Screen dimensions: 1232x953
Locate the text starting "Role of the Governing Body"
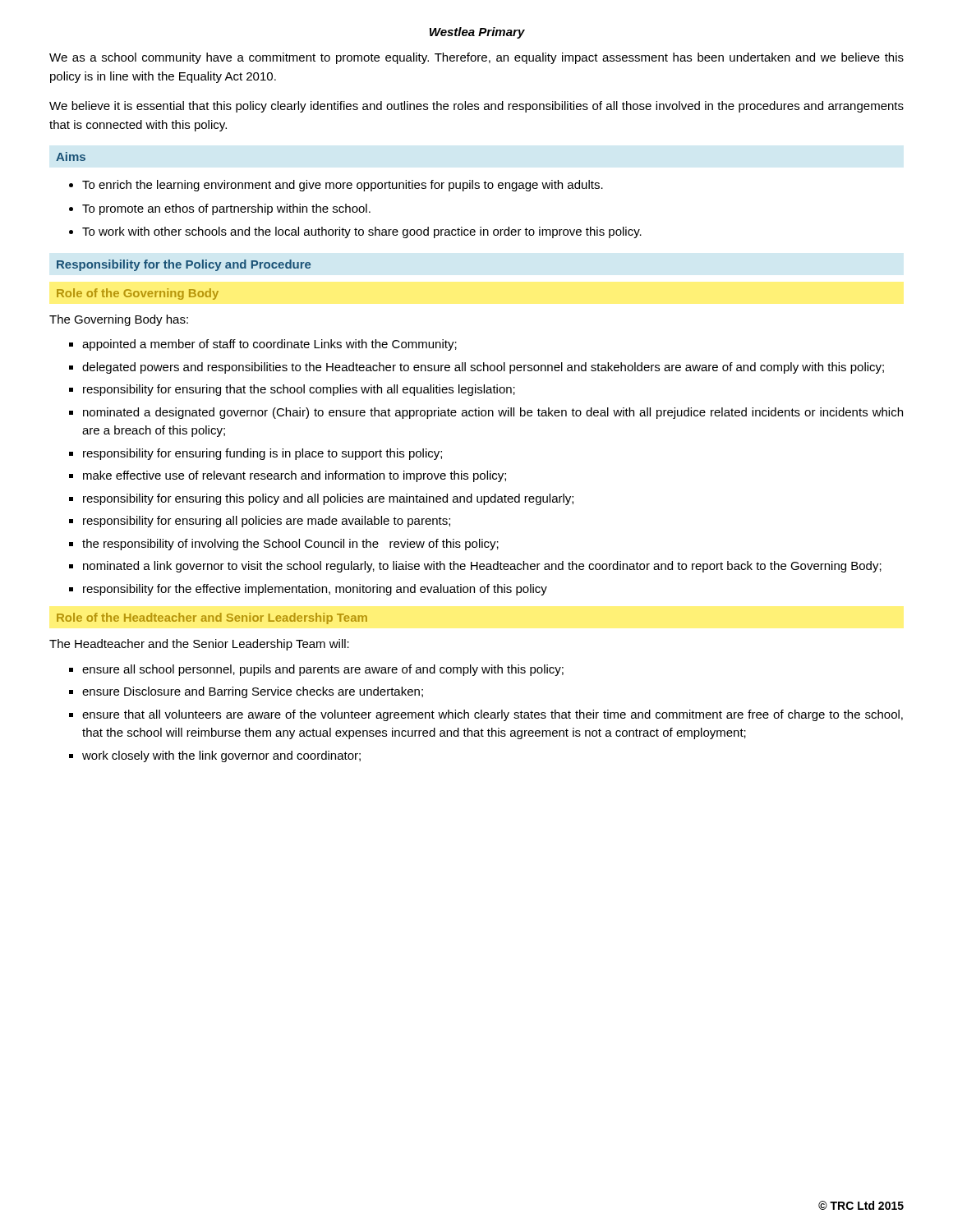click(137, 292)
